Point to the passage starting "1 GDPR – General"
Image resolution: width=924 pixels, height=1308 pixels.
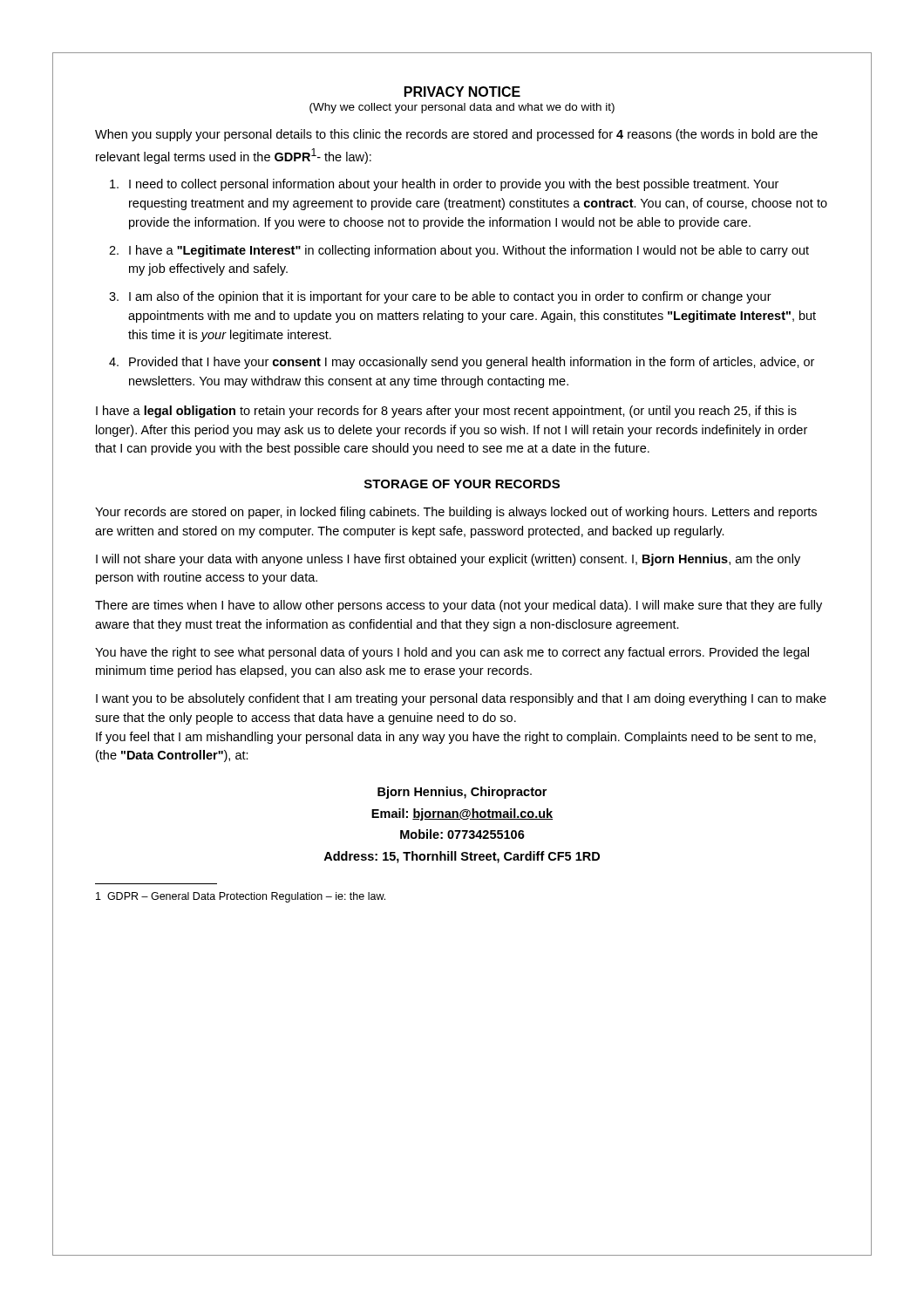tap(241, 896)
